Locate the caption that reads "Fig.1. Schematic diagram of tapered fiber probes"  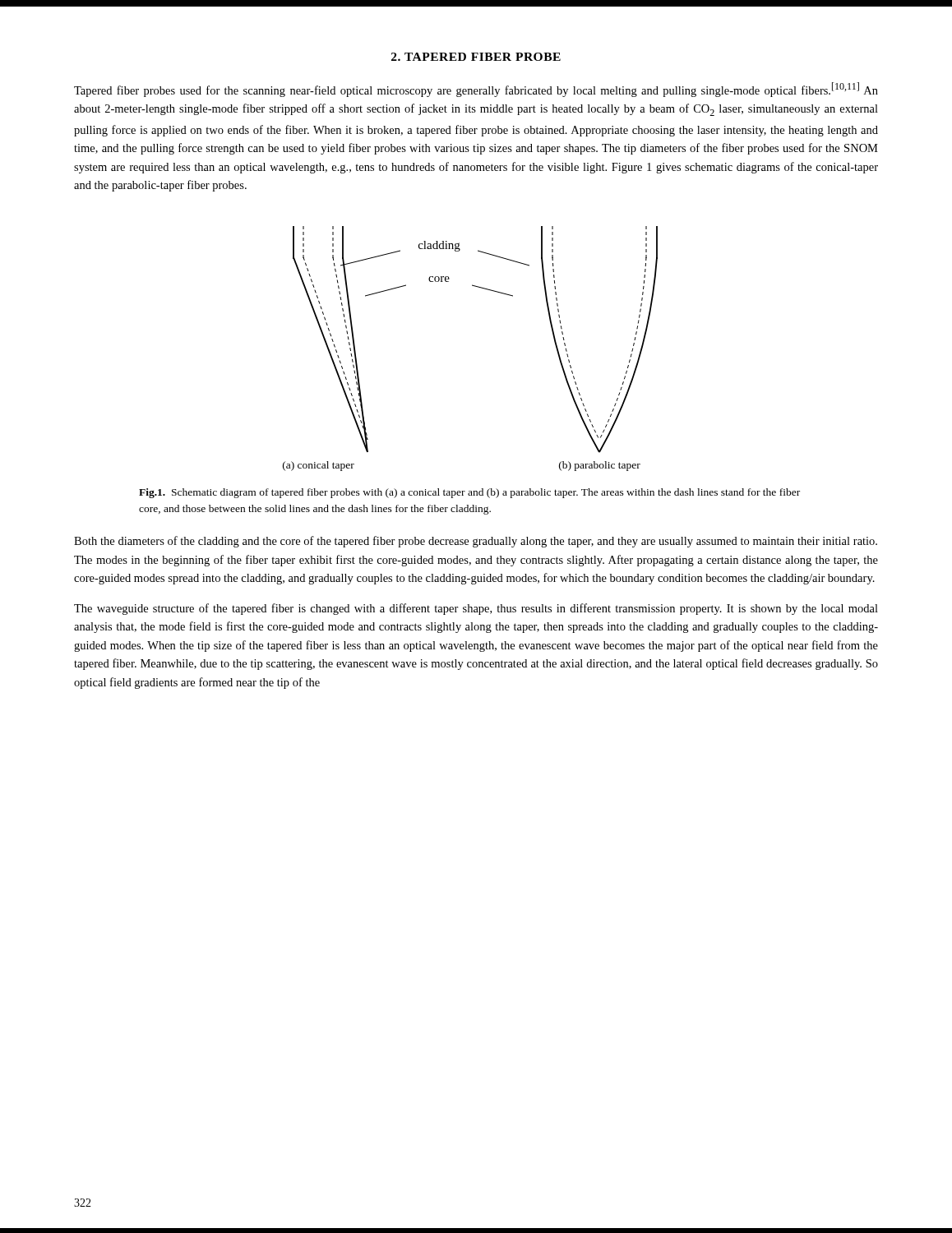pyautogui.click(x=469, y=500)
